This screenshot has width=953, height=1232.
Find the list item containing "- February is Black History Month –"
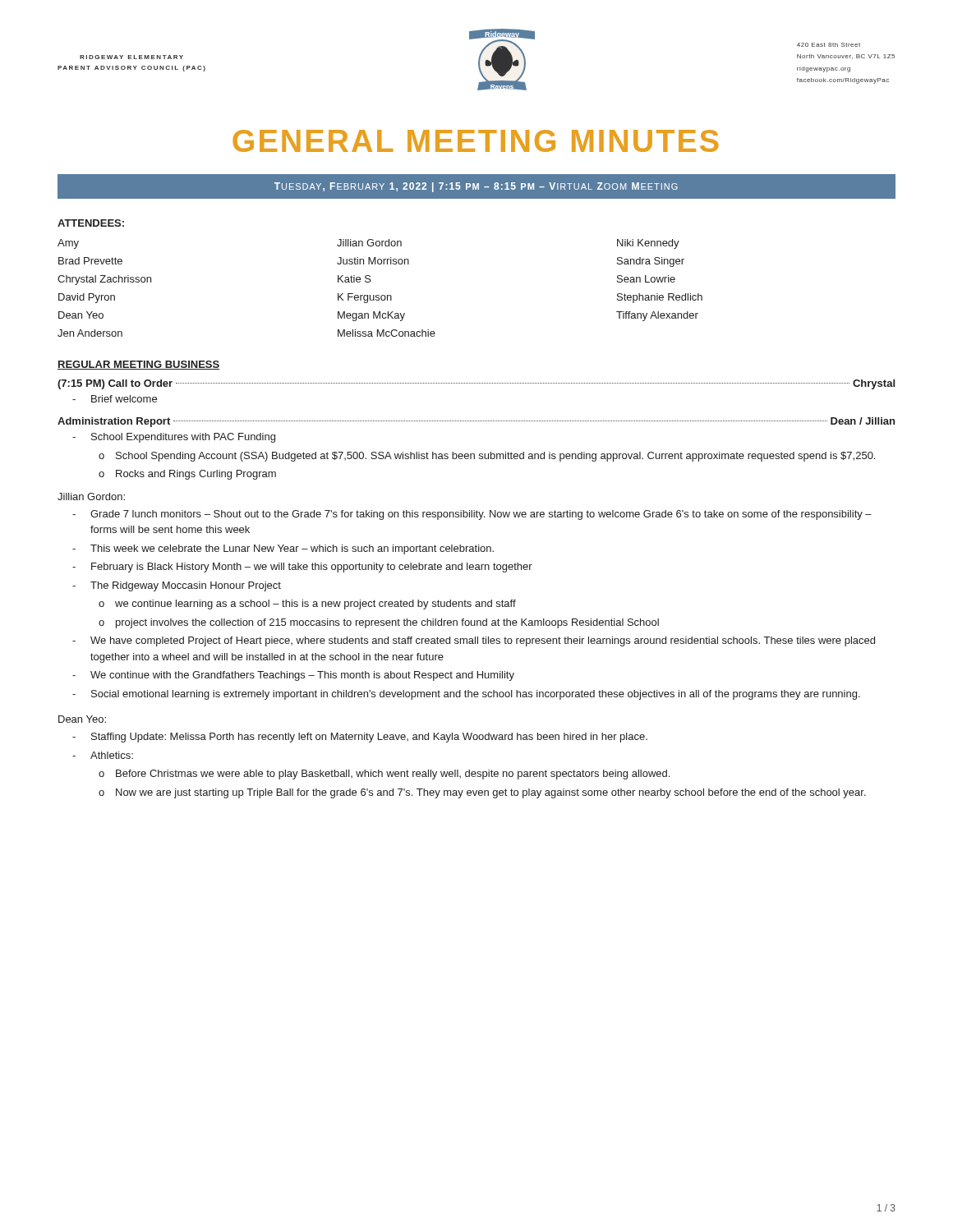click(x=302, y=567)
